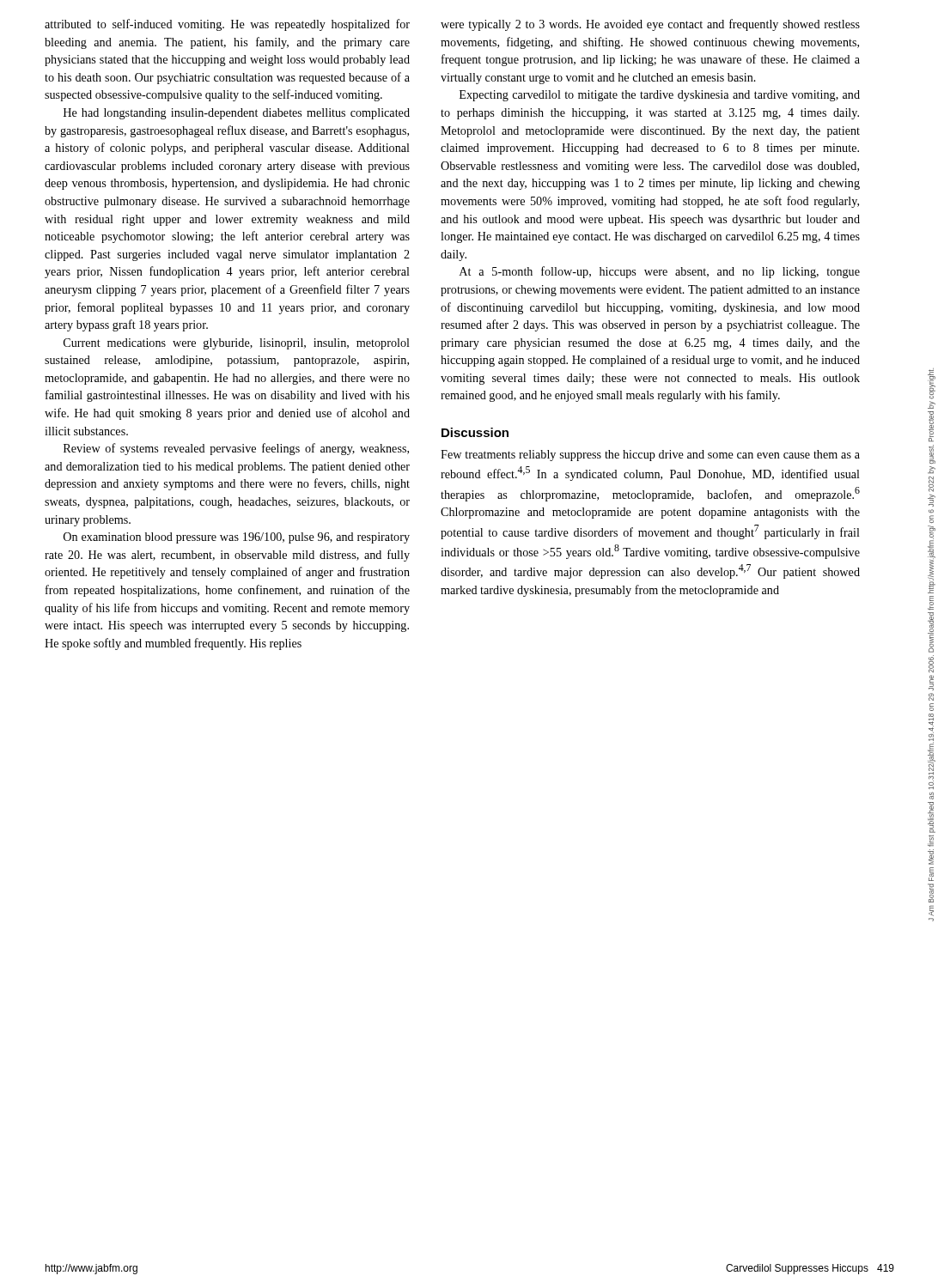Select a section header
The image size is (944, 1288).
pyautogui.click(x=475, y=432)
